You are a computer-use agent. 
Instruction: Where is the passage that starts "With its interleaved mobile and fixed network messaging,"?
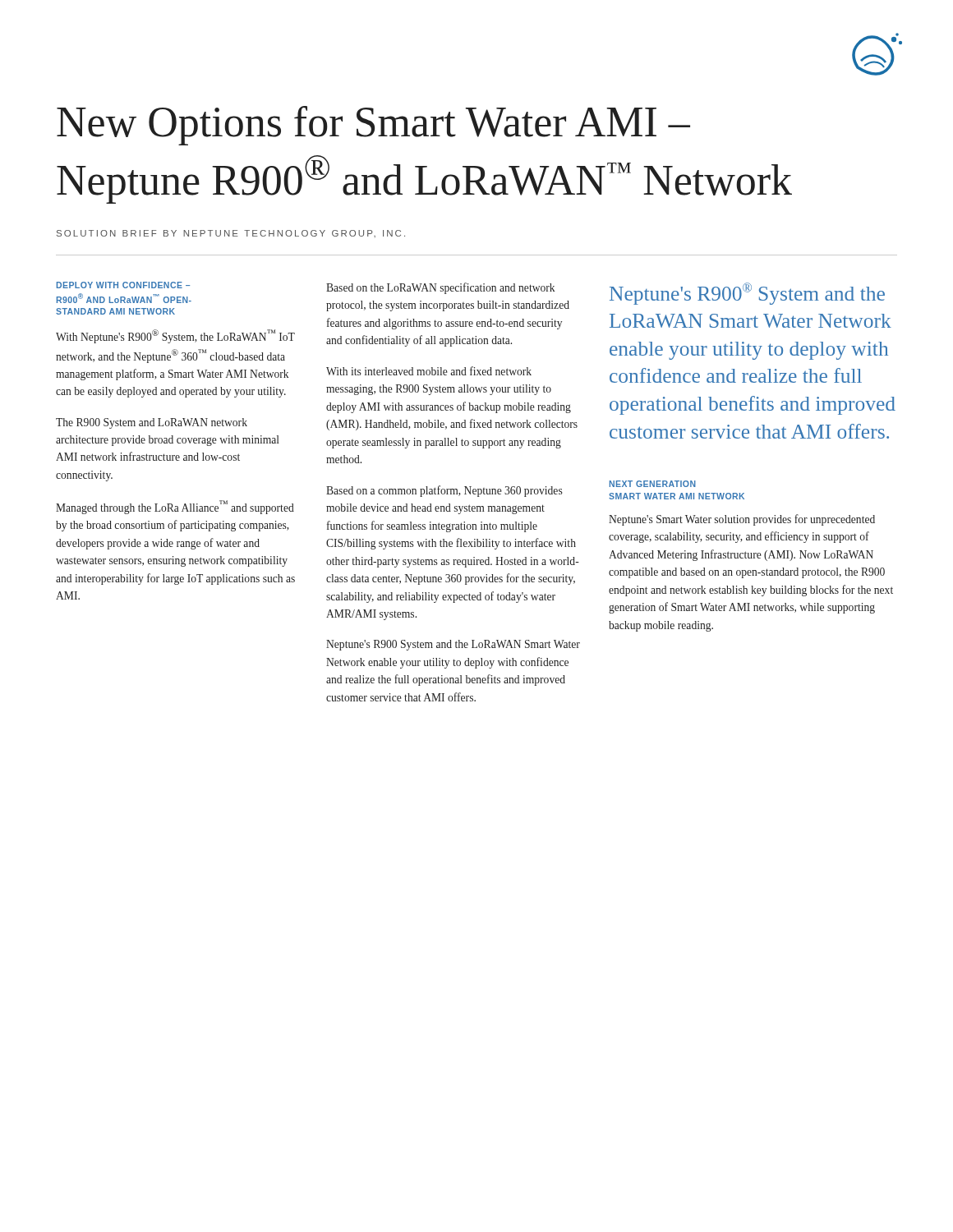click(x=452, y=416)
